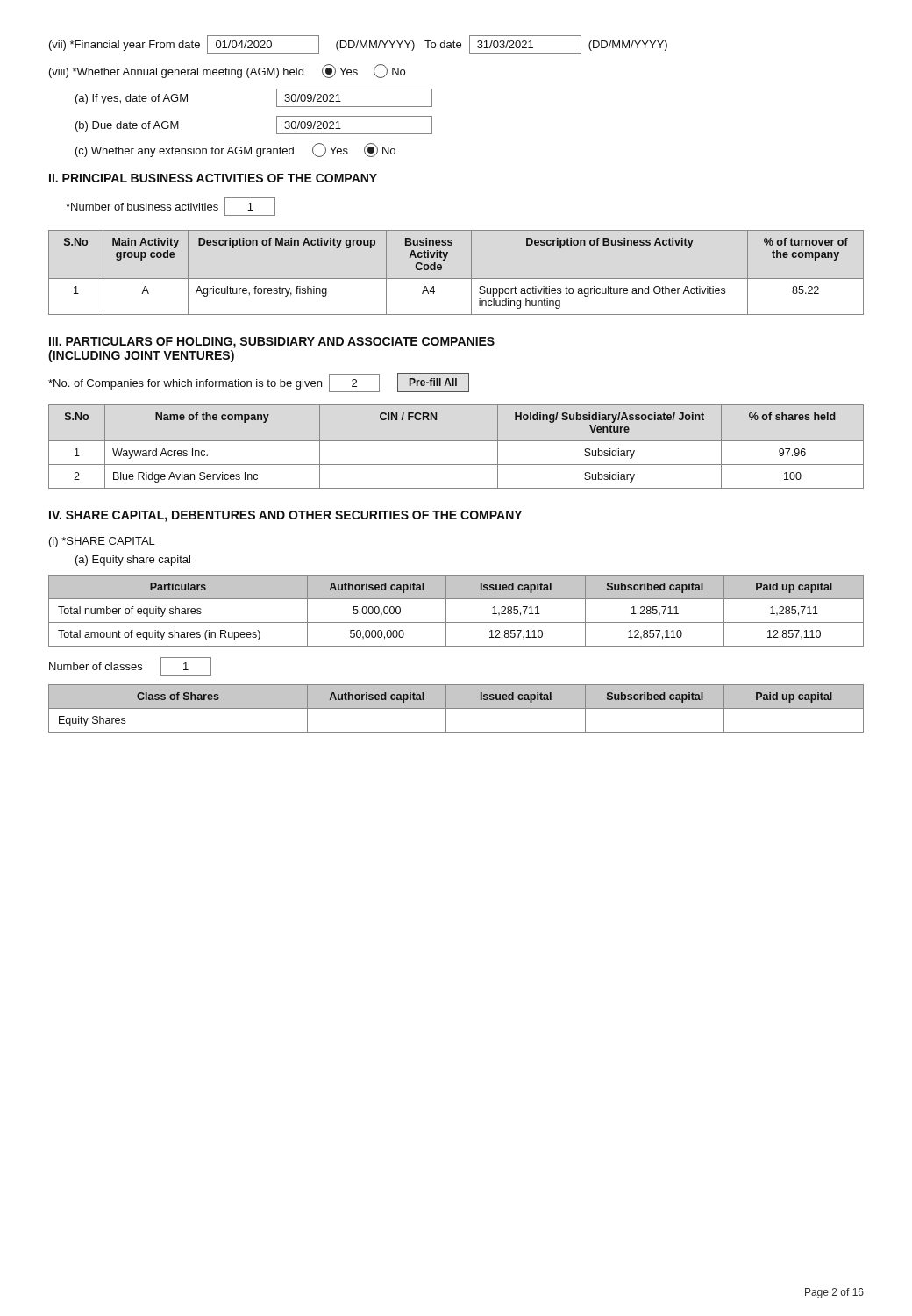Find the text block that reads "(c) Whether any extension"
Image resolution: width=912 pixels, height=1316 pixels.
click(235, 150)
